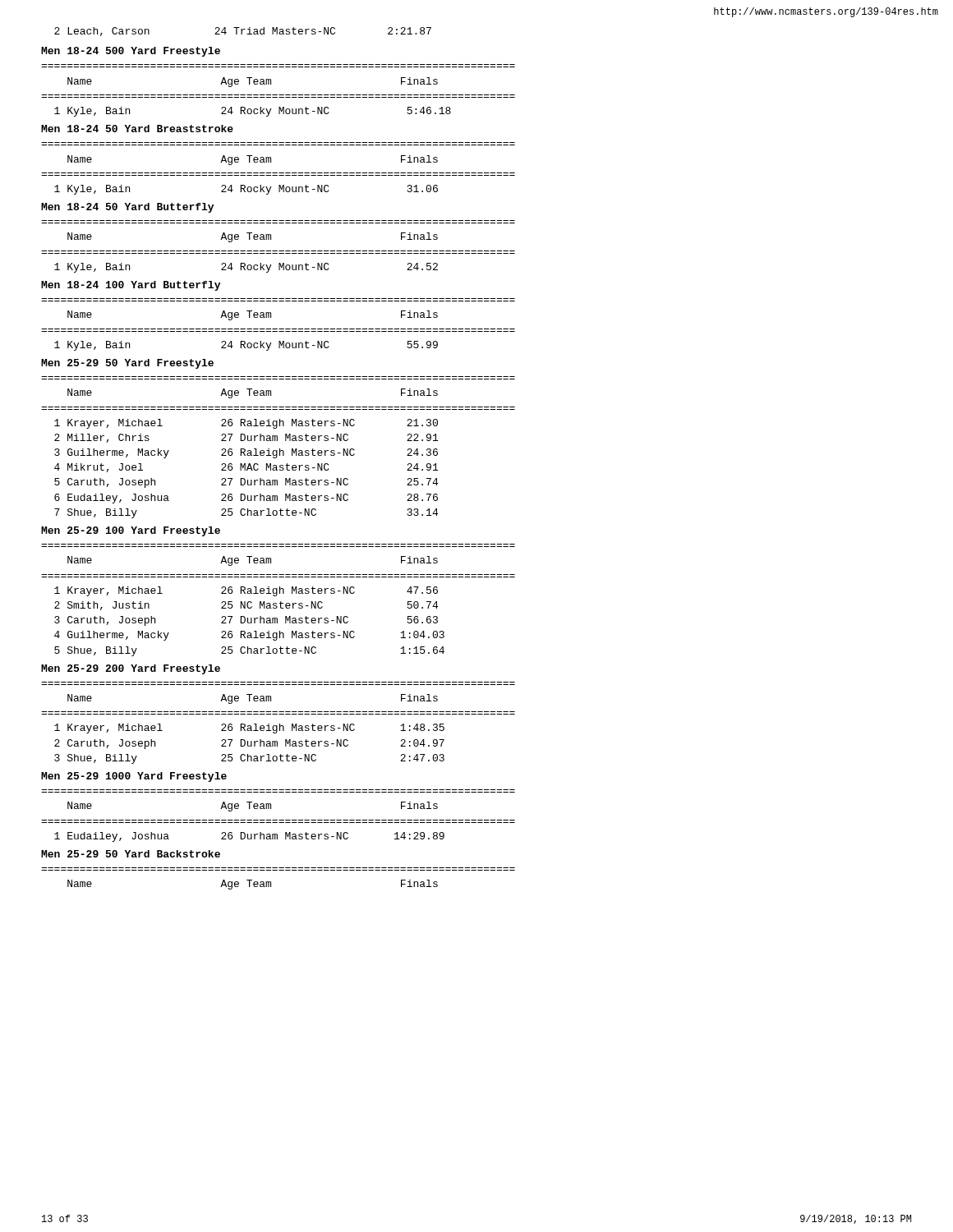Point to the section header beginning "Men 25-29 100"
This screenshot has height=1232, width=953.
[x=131, y=531]
